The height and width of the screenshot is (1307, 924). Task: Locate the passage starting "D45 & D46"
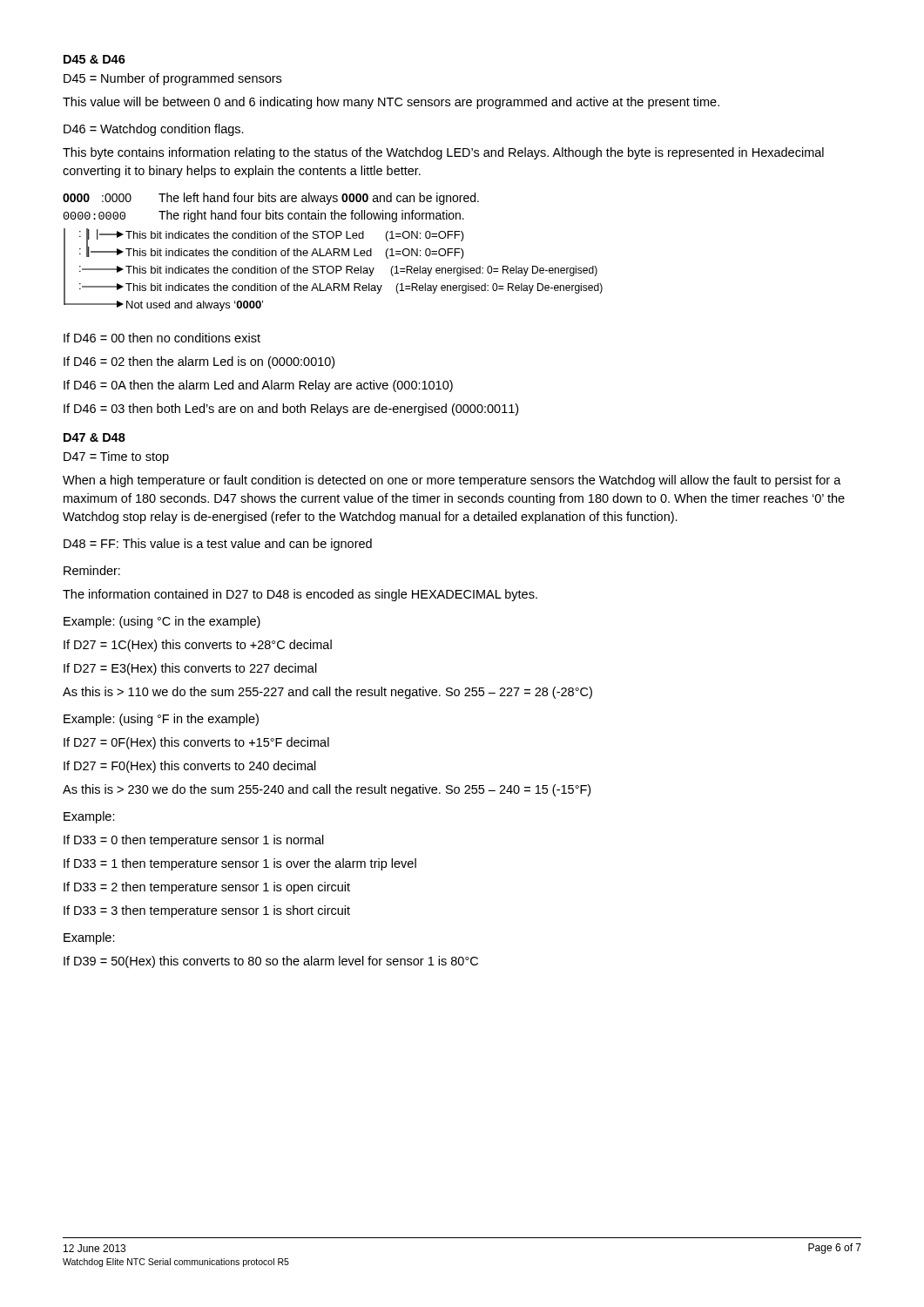coord(94,59)
